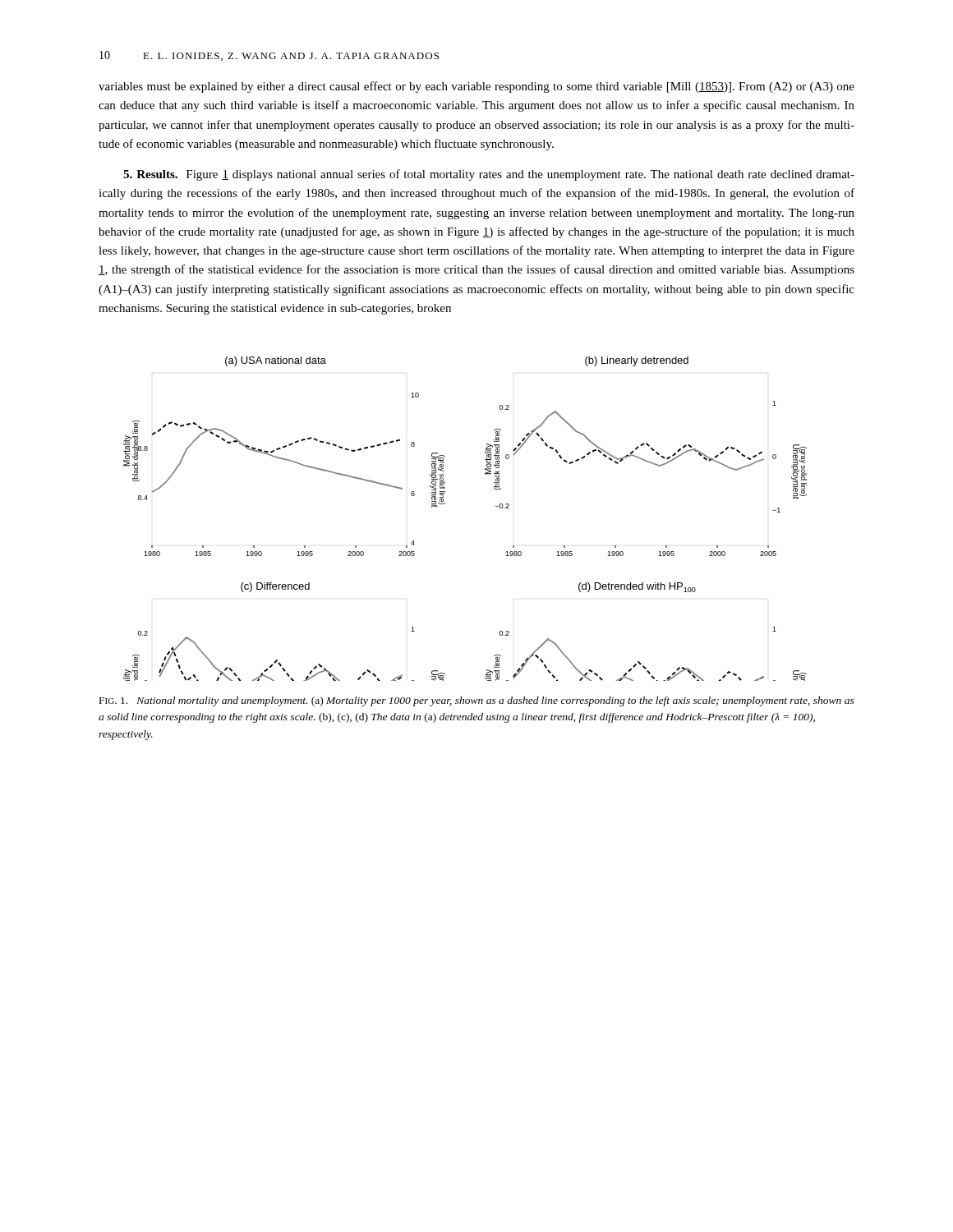This screenshot has width=953, height=1232.
Task: Select the block starting "variables must be"
Action: (x=476, y=115)
